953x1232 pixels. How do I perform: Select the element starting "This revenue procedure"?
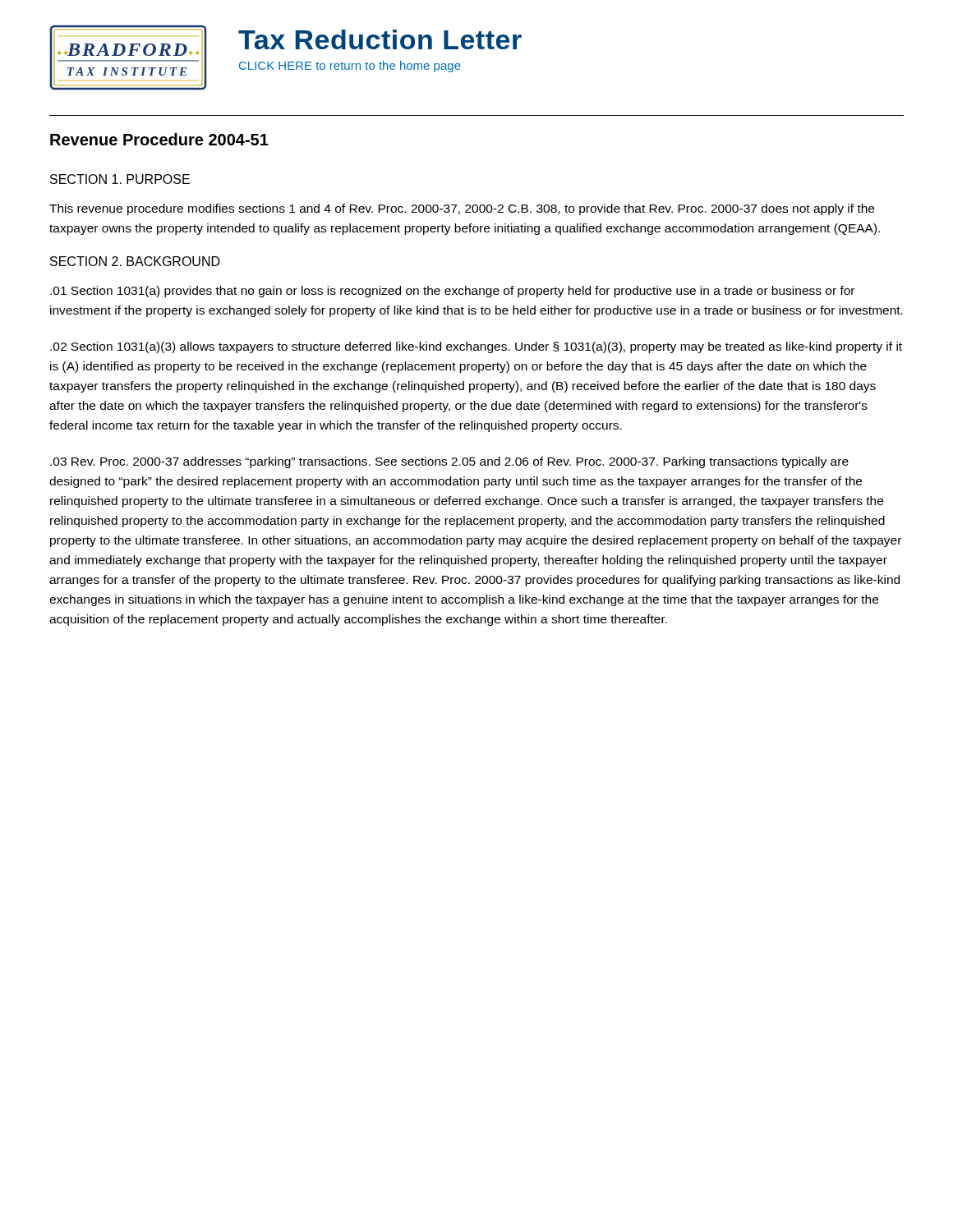coord(465,218)
